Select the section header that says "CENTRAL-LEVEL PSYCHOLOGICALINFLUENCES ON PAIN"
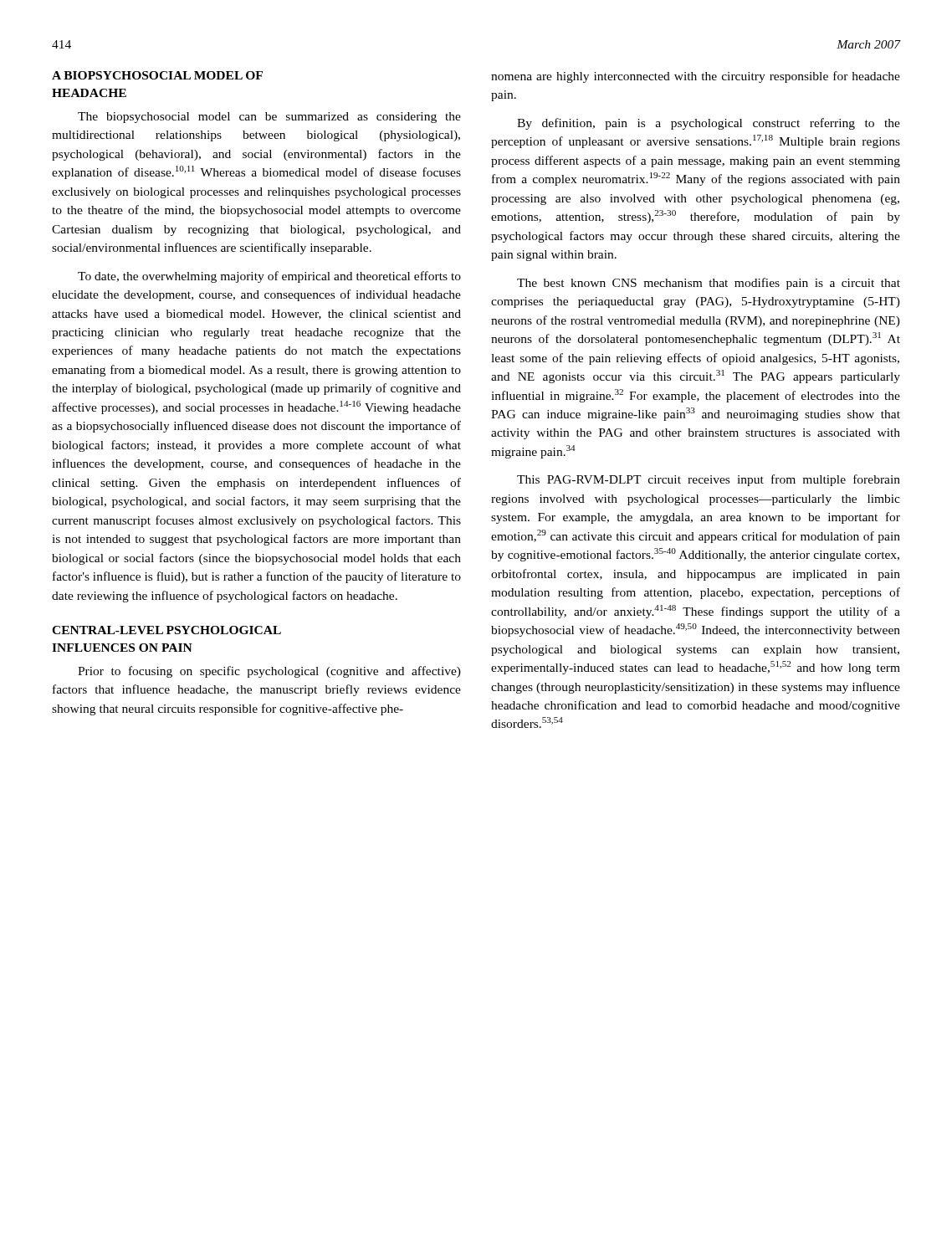 167,638
